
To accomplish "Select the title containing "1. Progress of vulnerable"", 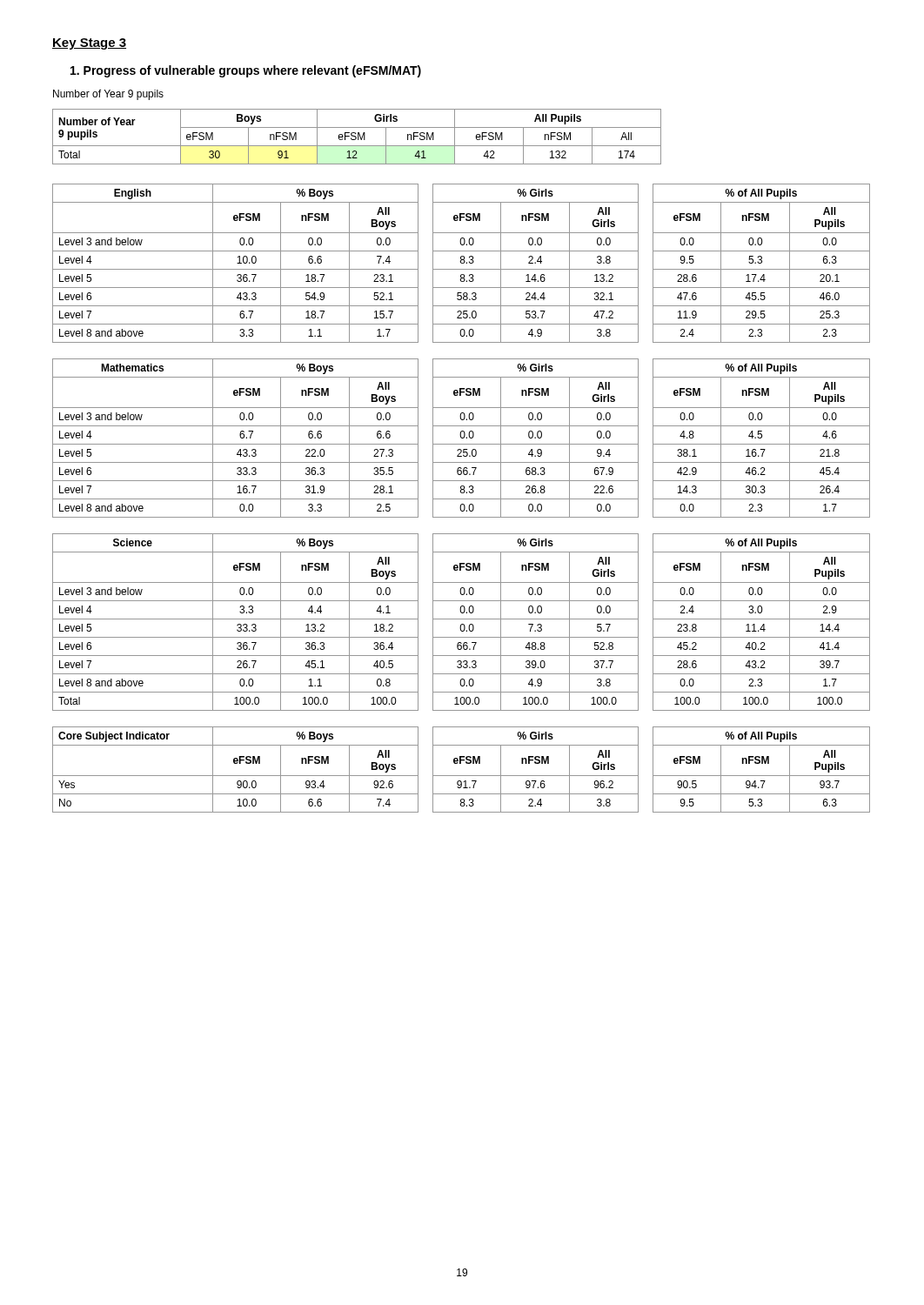I will tap(245, 70).
